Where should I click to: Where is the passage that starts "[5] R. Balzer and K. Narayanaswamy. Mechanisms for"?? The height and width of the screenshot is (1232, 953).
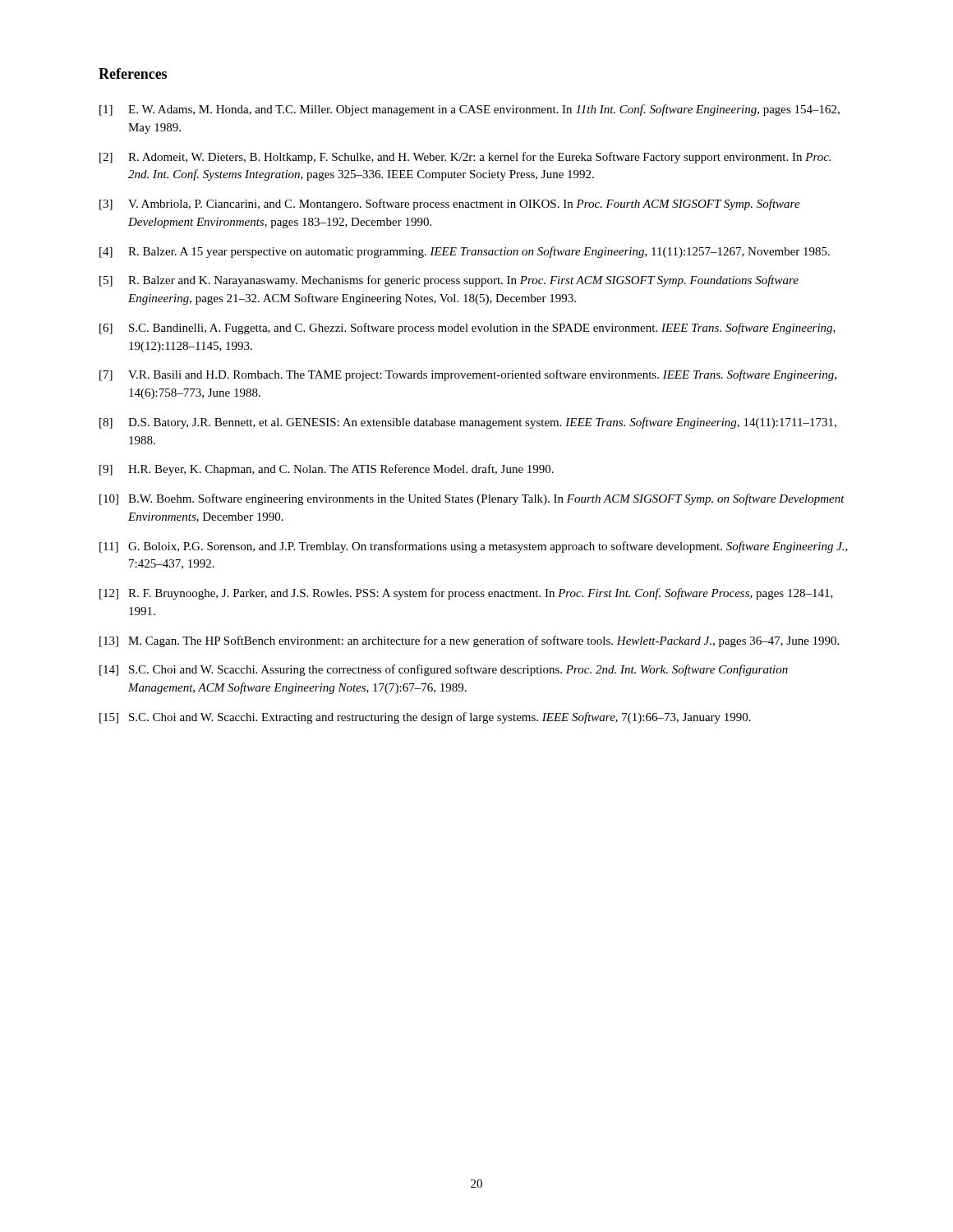[476, 290]
